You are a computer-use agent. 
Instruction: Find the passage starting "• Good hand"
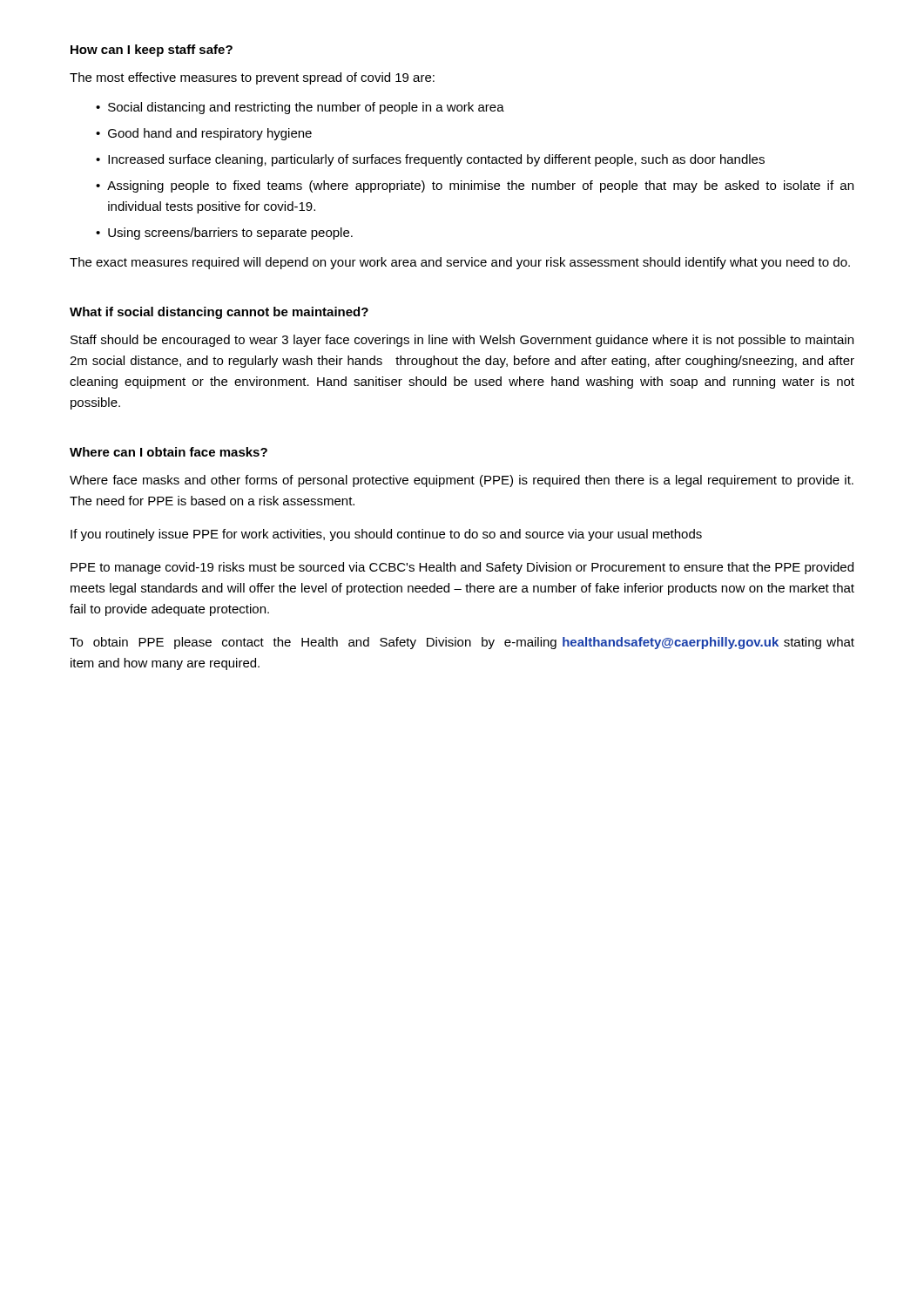pos(204,133)
